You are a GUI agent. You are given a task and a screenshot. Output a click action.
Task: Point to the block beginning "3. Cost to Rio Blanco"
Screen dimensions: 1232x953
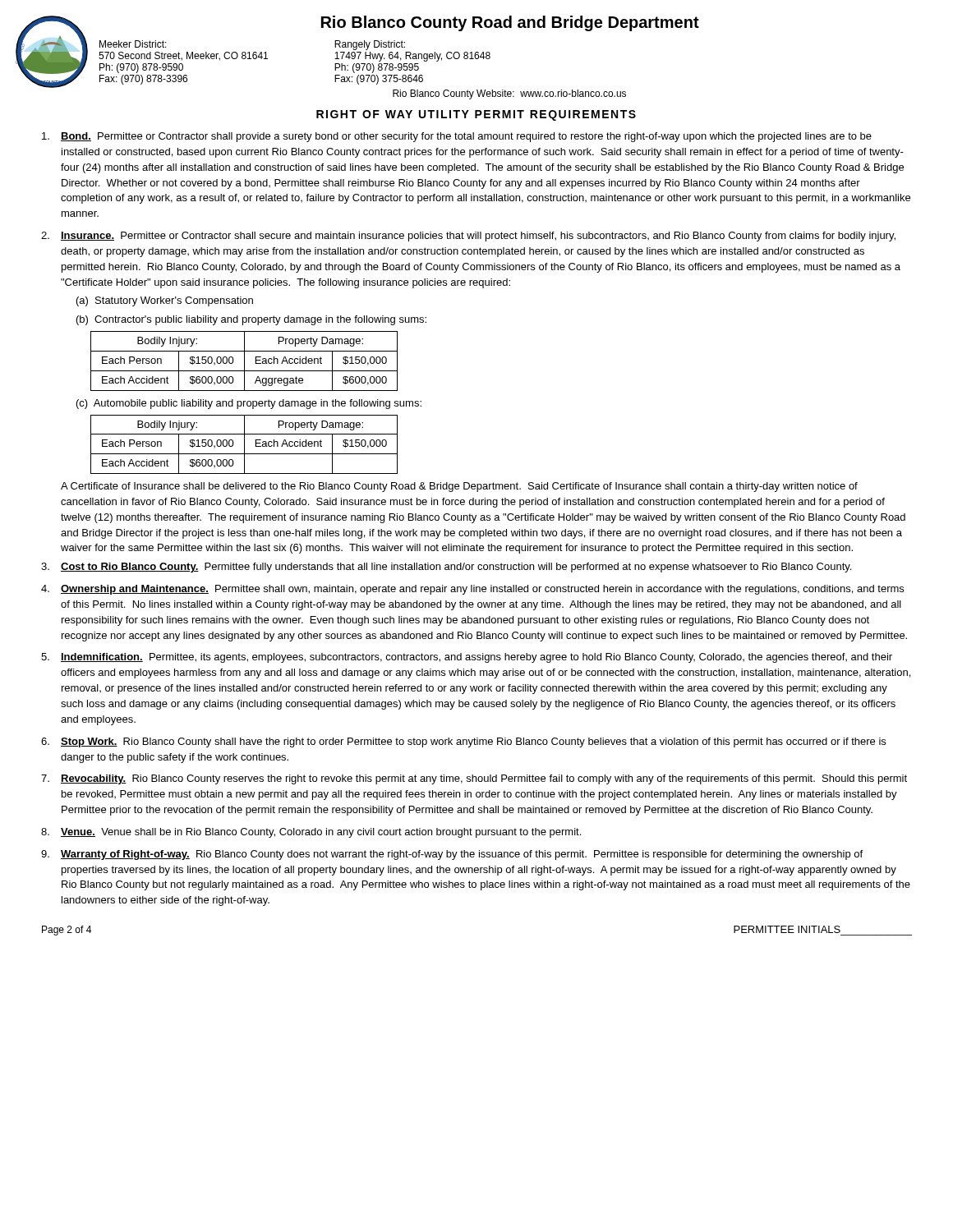click(447, 567)
